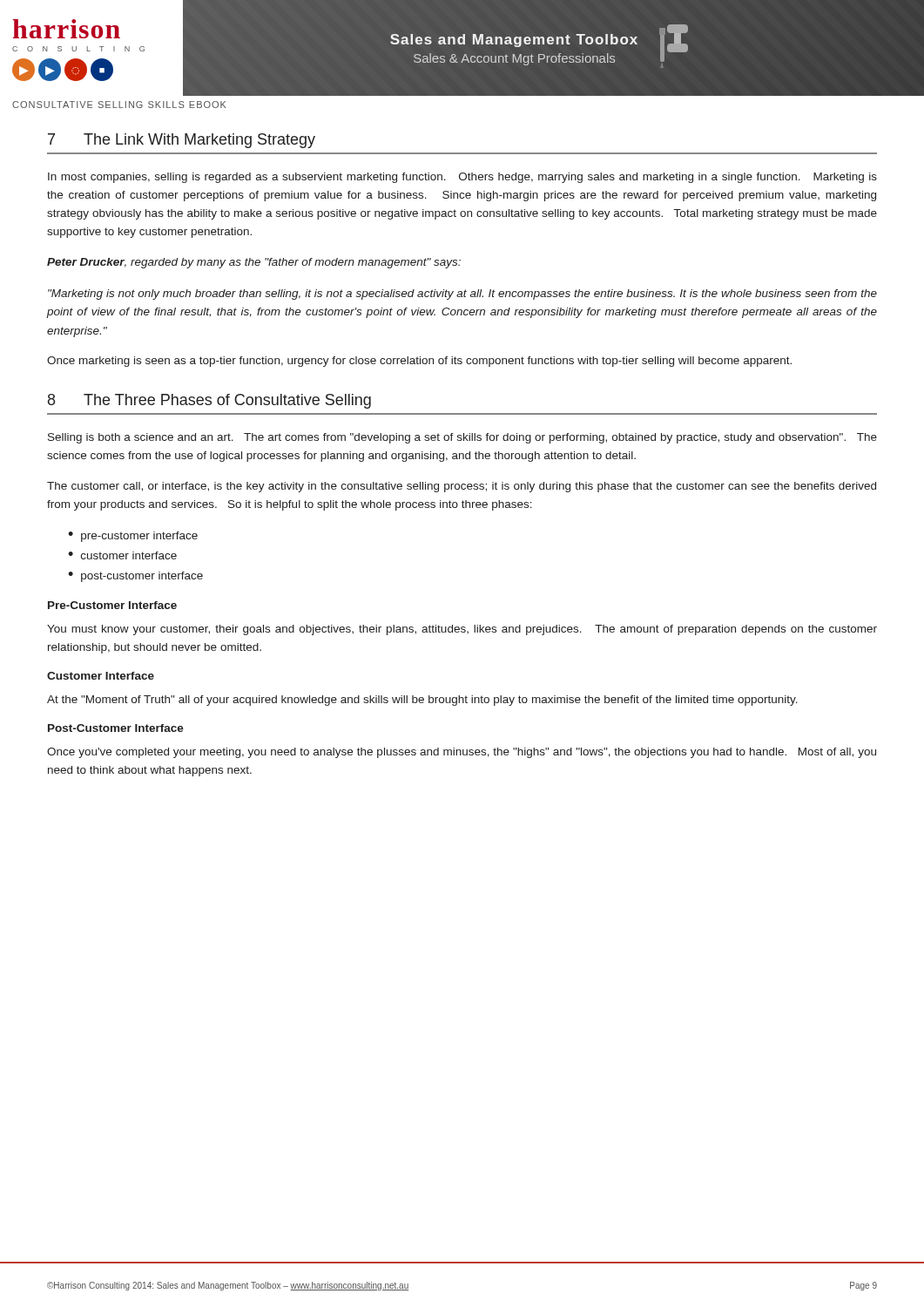Screen dimensions: 1307x924
Task: Navigate to the region starting "• pre-customer interface"
Action: pos(133,536)
